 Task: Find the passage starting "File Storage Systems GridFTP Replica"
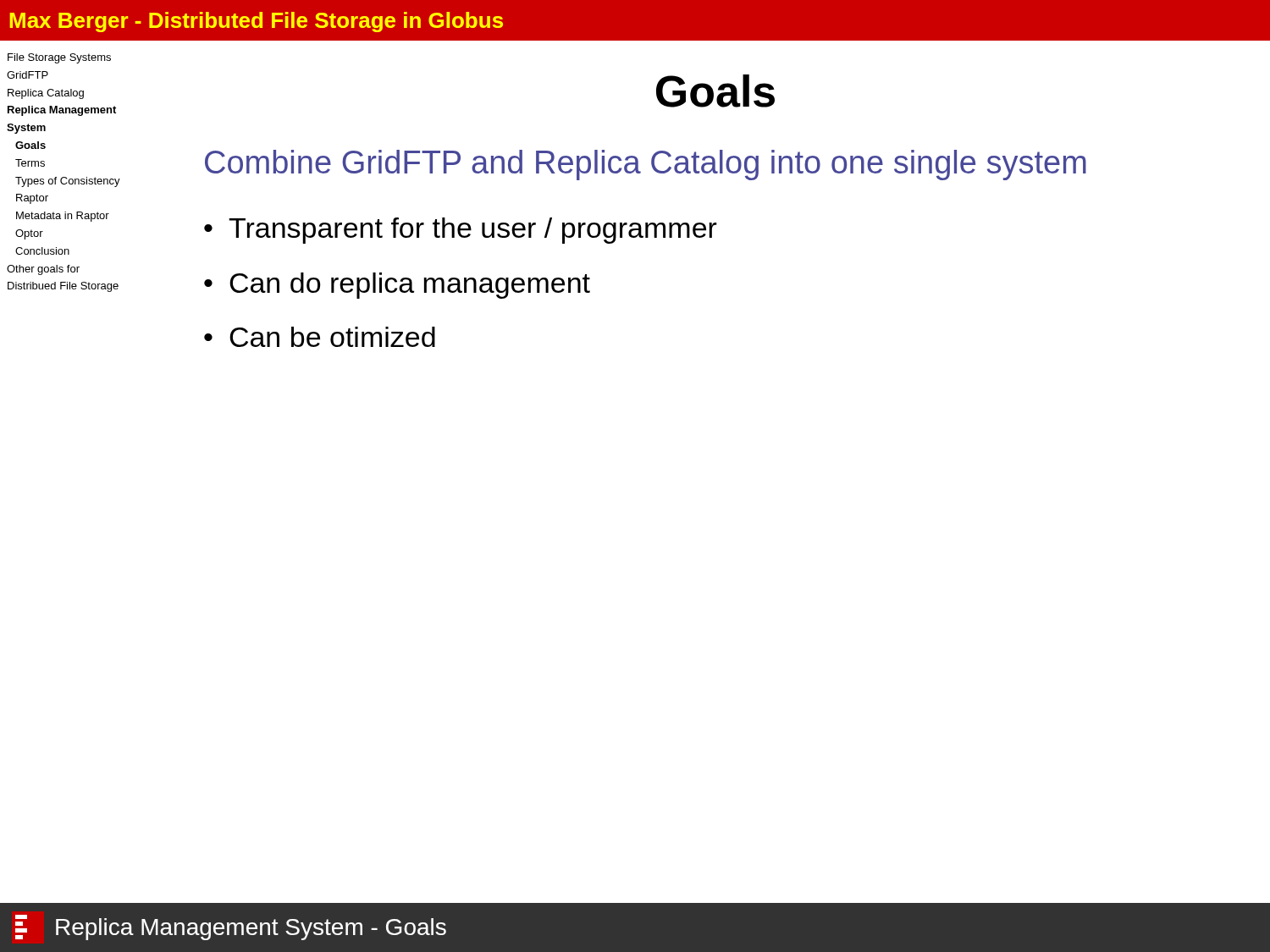coord(63,172)
